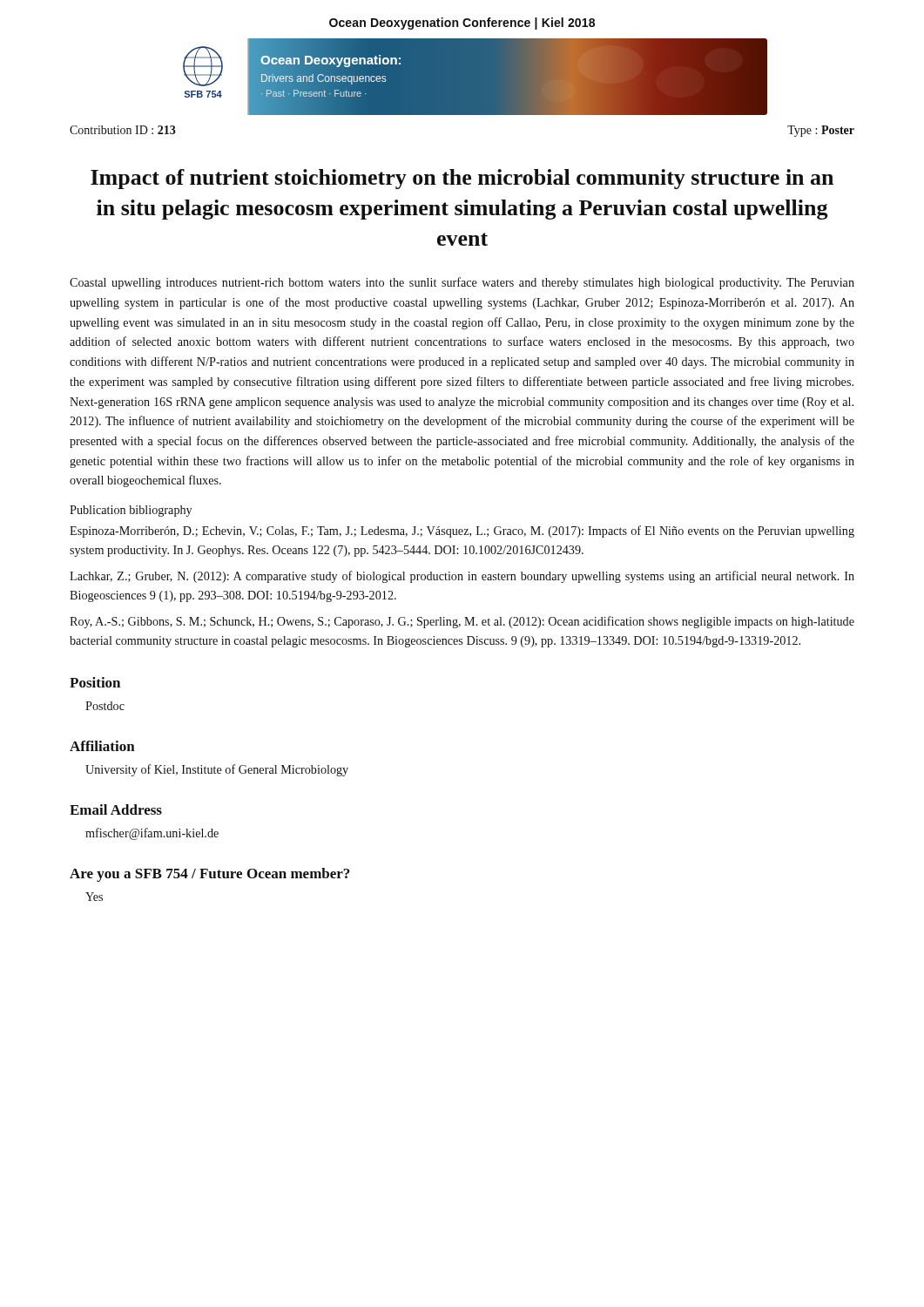Find the block on this page that starts "University of Kiel,"
This screenshot has height=1307, width=924.
point(217,770)
